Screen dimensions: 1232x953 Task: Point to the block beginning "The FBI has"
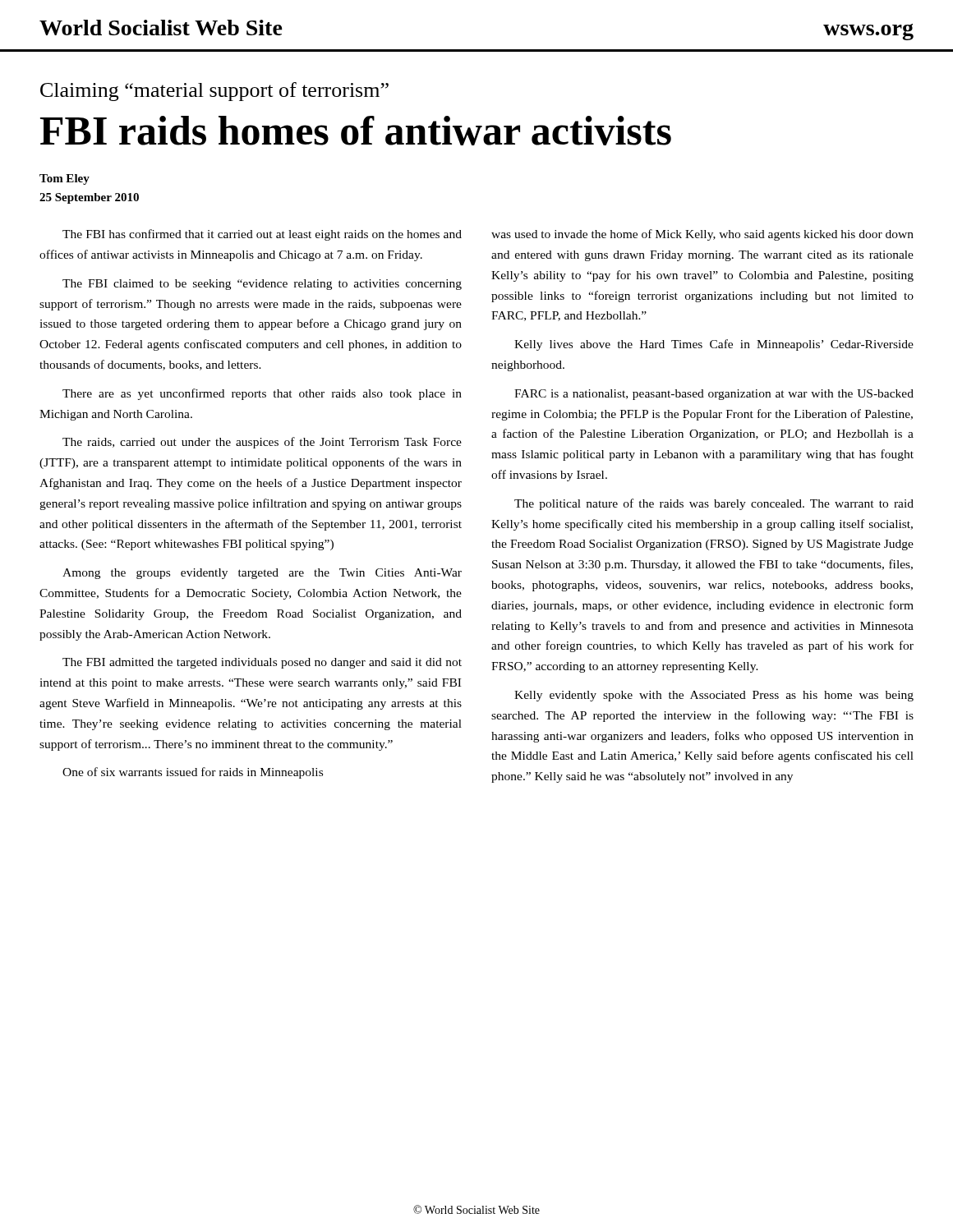click(x=251, y=245)
